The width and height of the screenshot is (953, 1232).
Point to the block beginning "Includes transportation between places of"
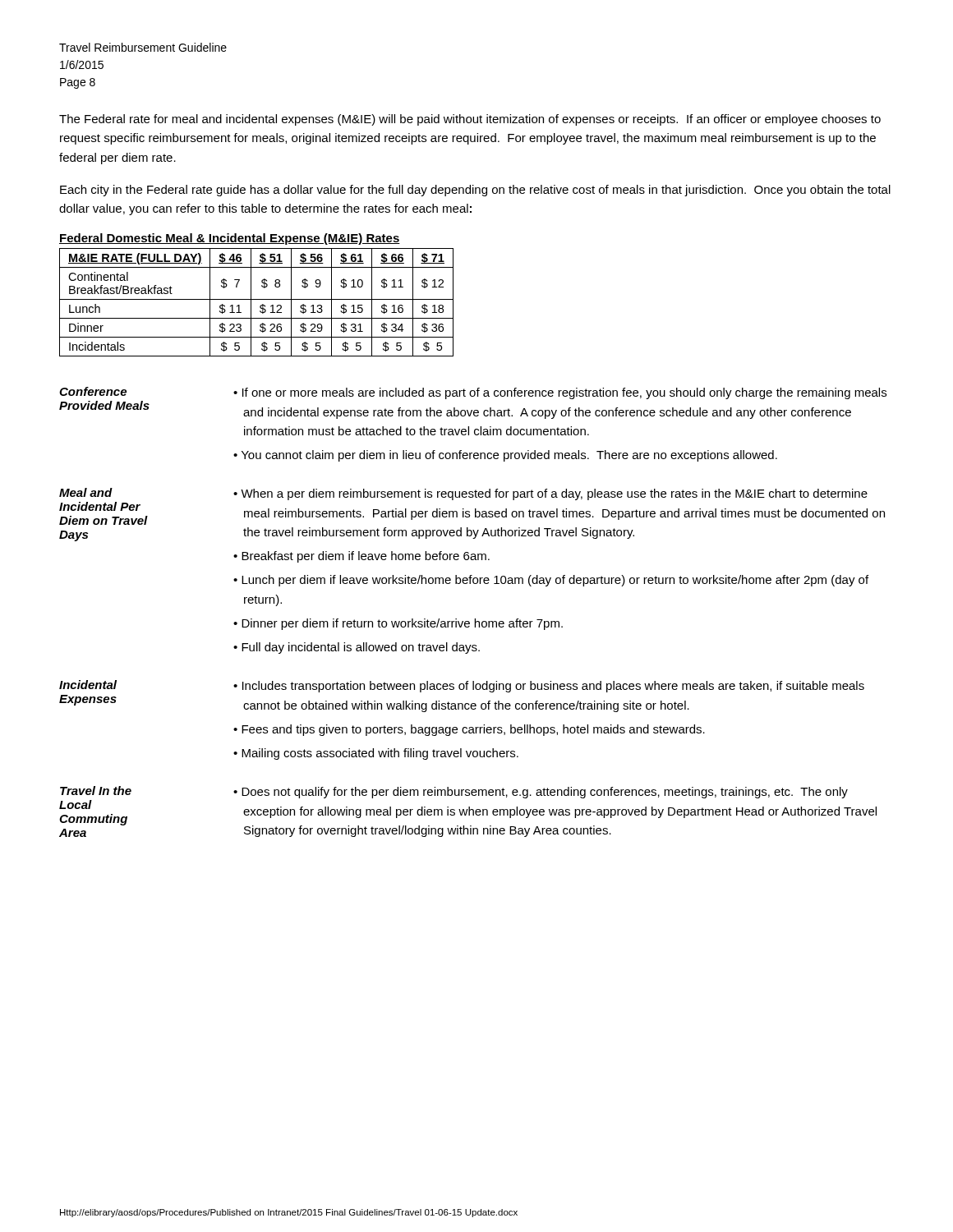(564, 719)
